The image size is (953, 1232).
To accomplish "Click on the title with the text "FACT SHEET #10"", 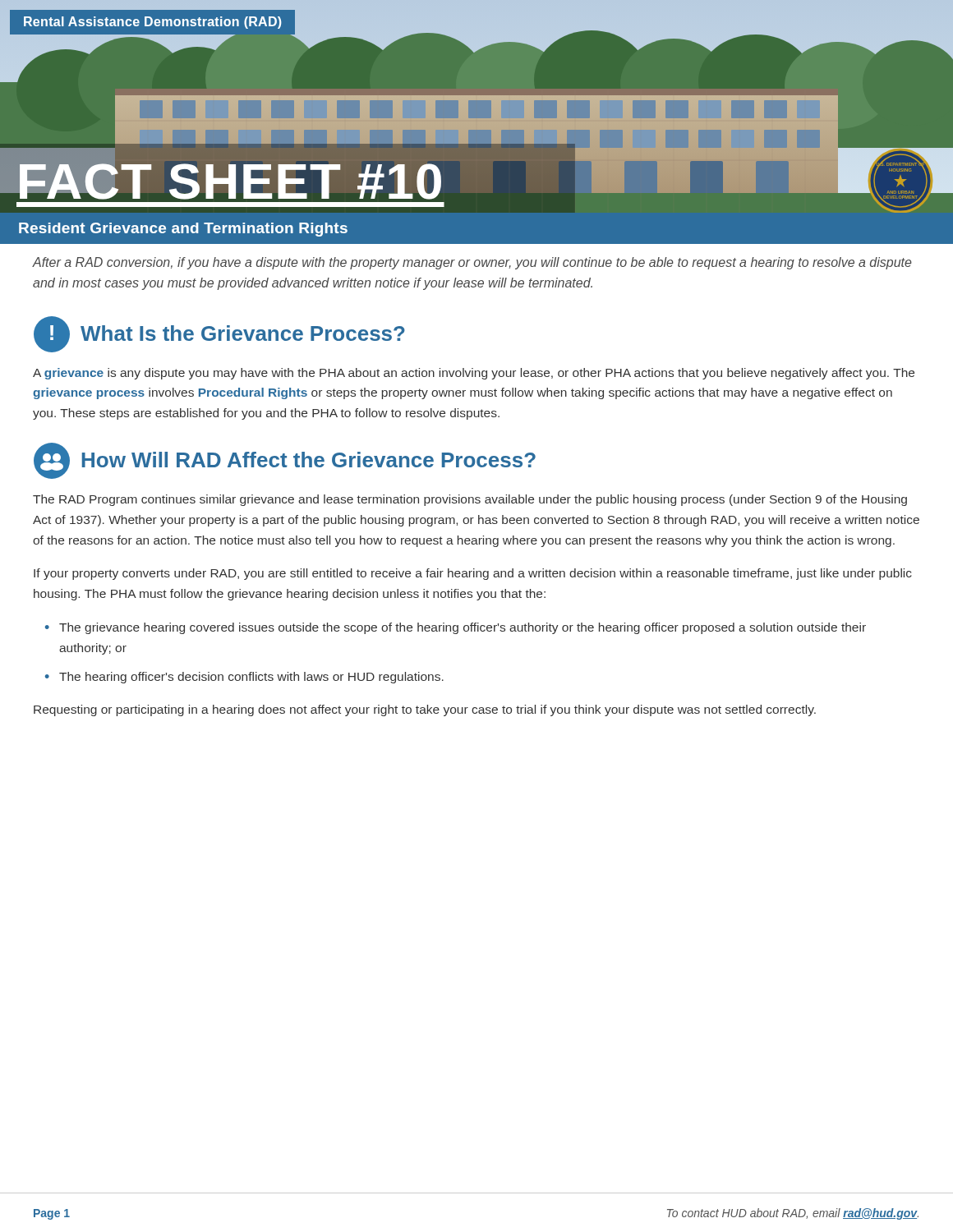I will coord(230,182).
